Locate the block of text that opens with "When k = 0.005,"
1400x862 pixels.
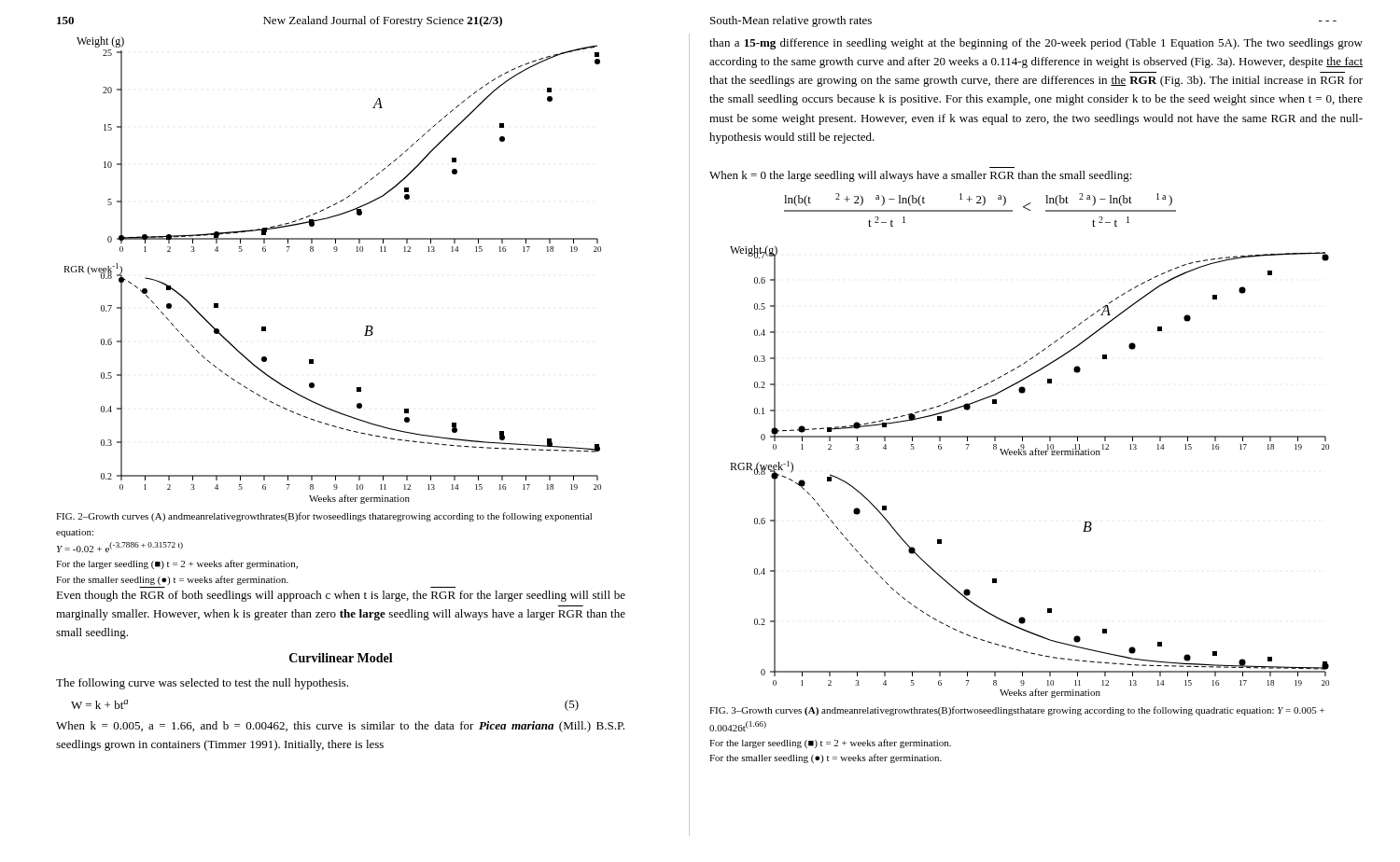tap(341, 735)
